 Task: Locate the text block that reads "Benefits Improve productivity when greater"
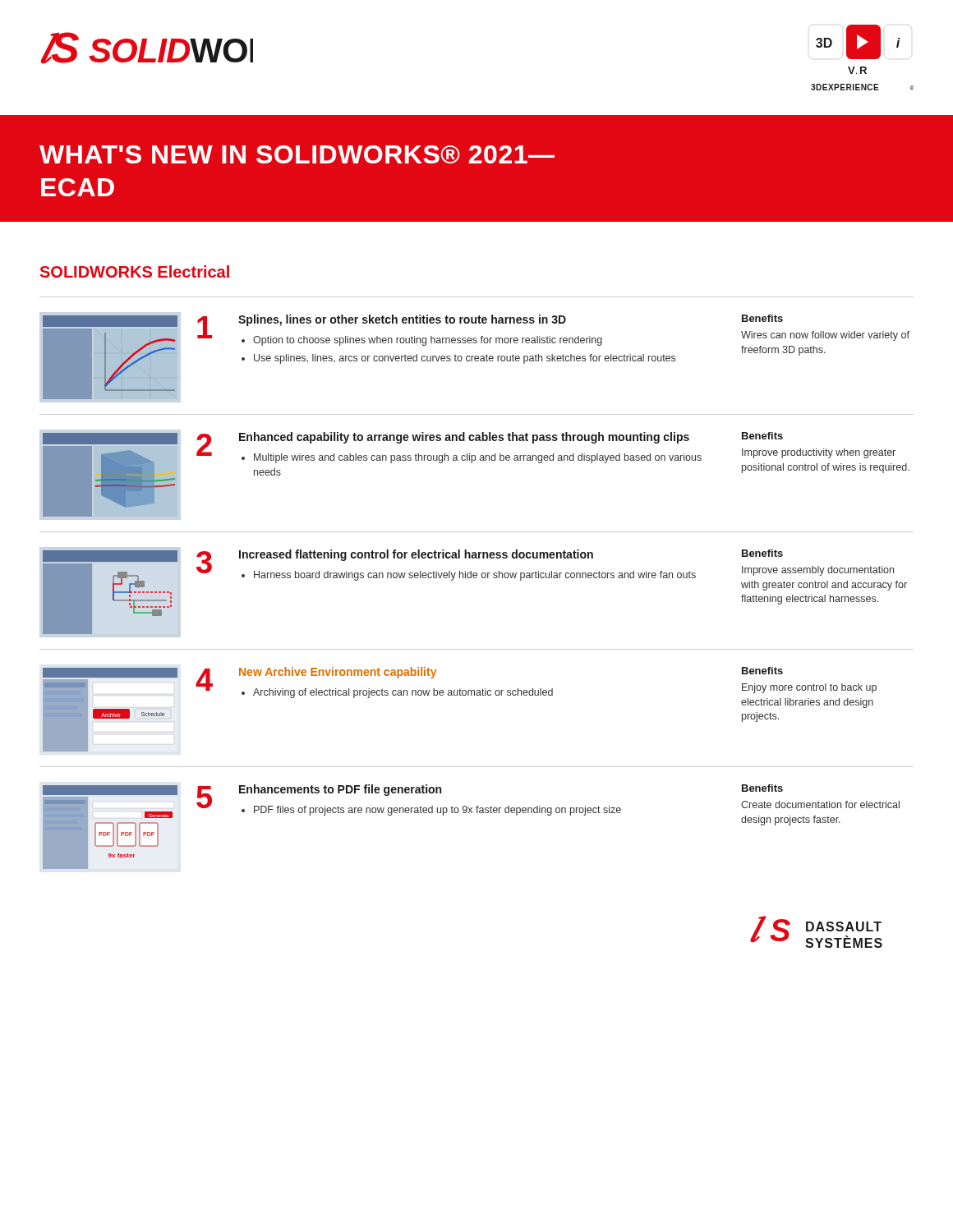pos(827,452)
